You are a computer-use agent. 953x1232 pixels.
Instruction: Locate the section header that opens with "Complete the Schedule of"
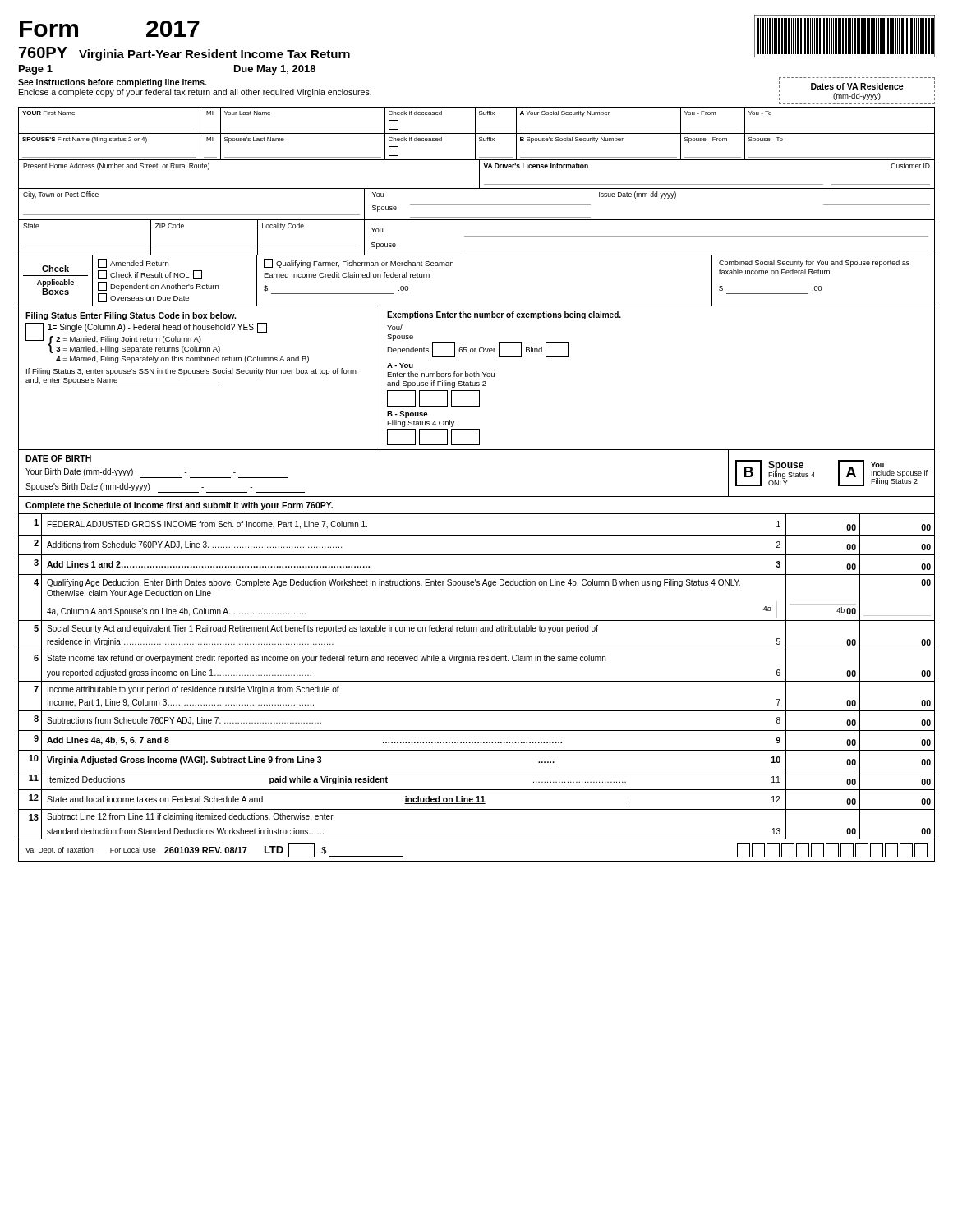[x=179, y=505]
